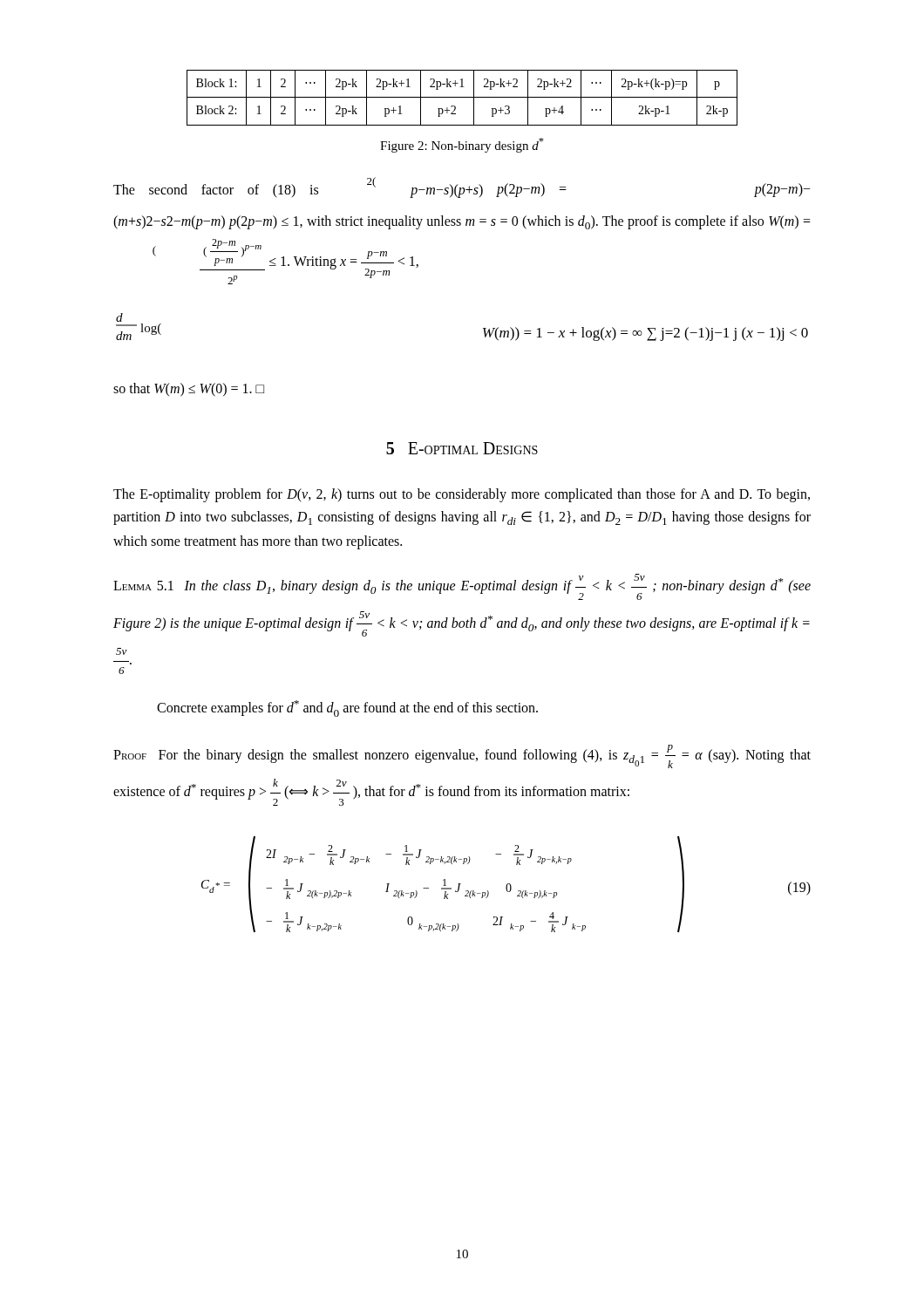The height and width of the screenshot is (1308, 924).
Task: Point to the text block starting "The E-optimality problem for D(v, 2, k)"
Action: click(x=462, y=518)
